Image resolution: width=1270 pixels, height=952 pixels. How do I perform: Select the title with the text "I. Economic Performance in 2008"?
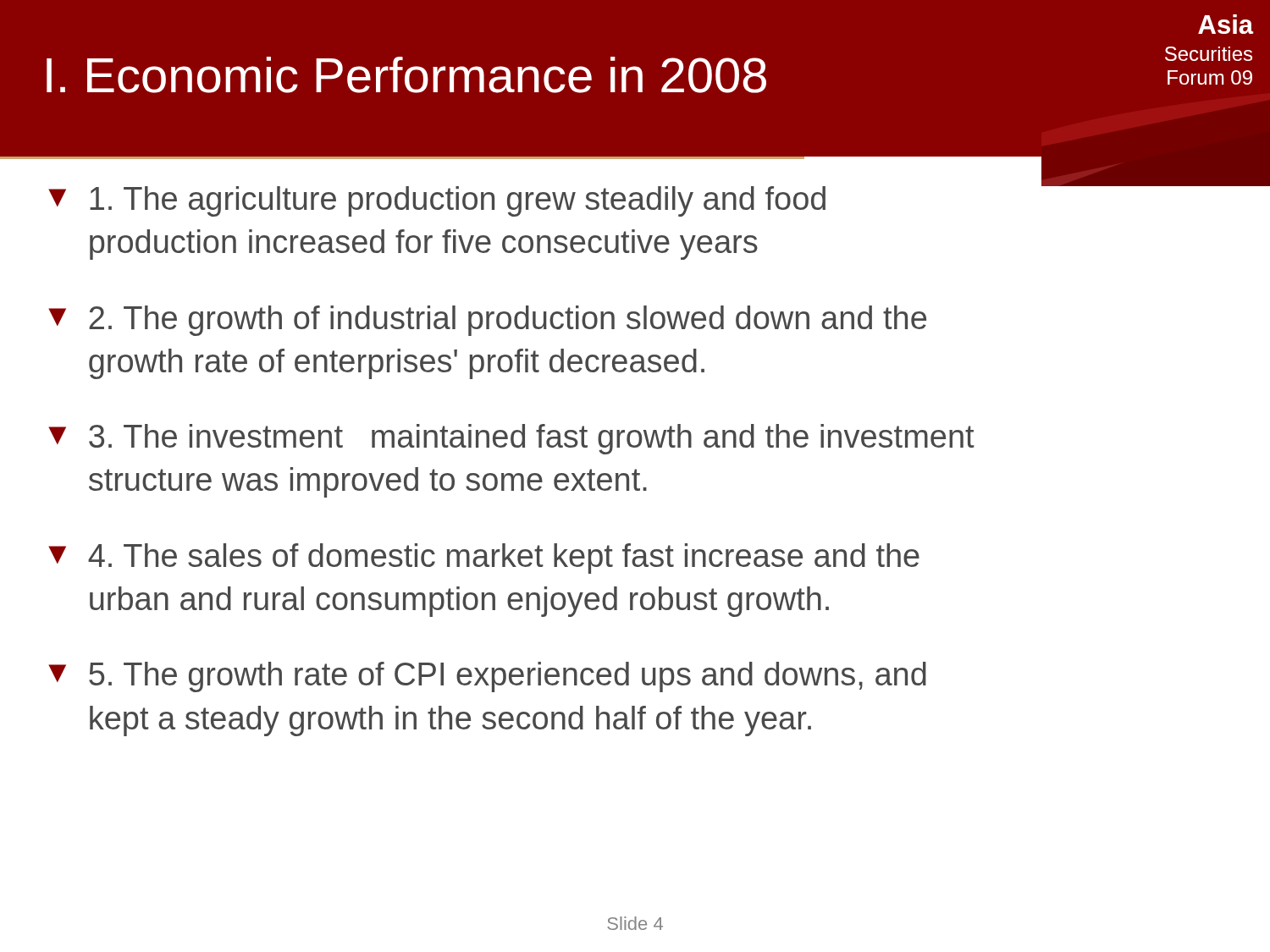click(405, 75)
